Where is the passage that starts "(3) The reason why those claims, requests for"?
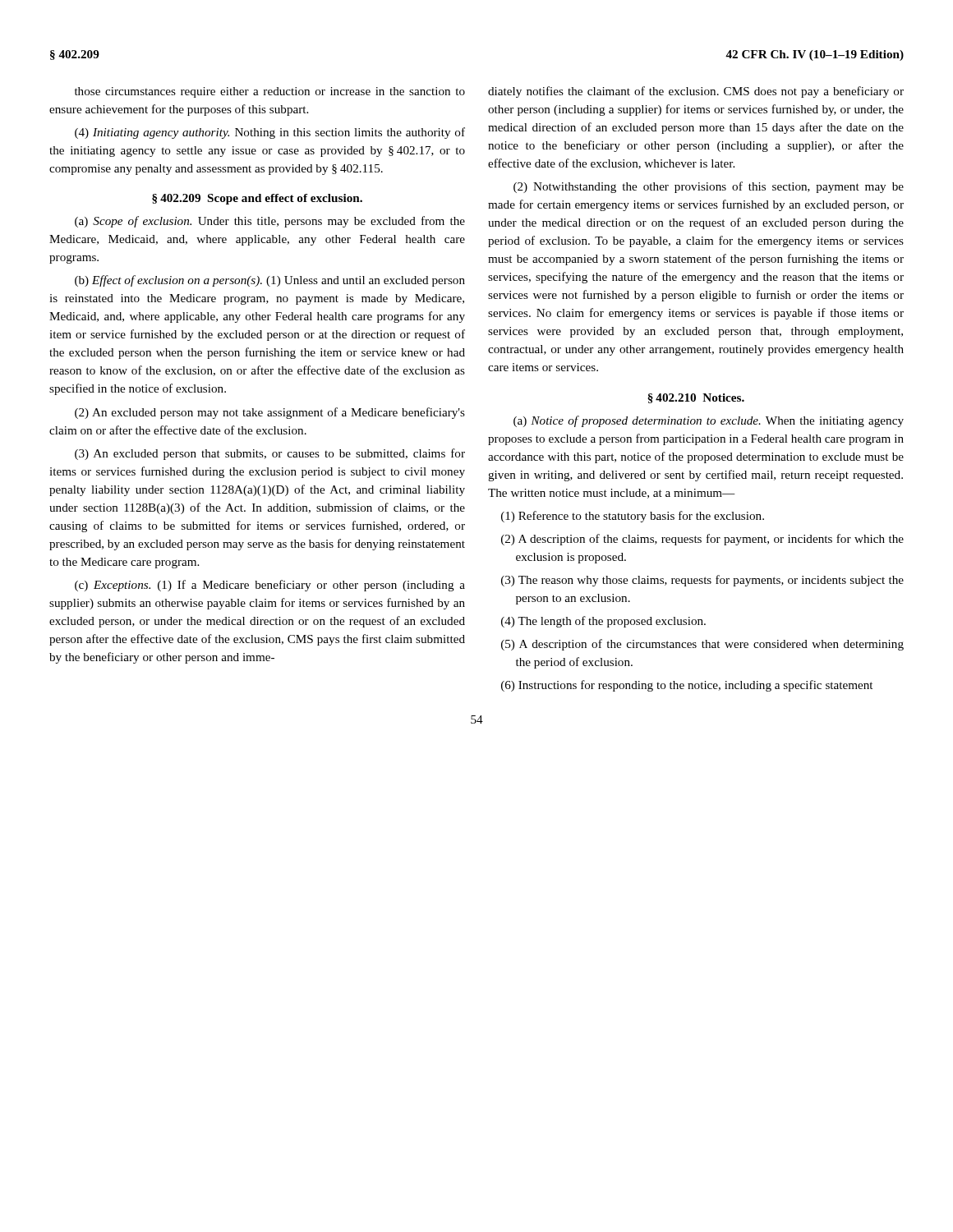The width and height of the screenshot is (953, 1232). [x=696, y=589]
